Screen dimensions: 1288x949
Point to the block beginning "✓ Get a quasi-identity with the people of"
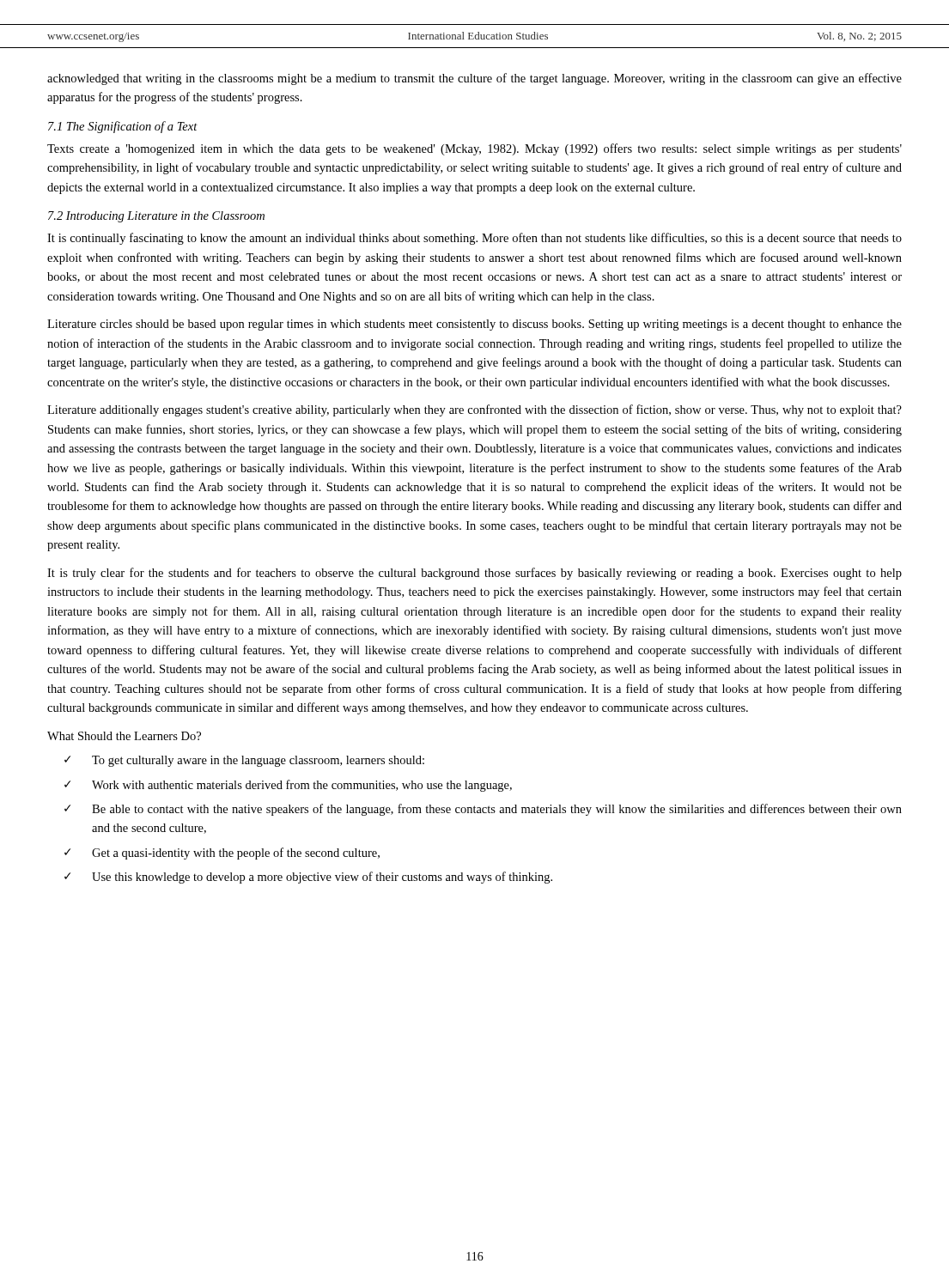[222, 854]
